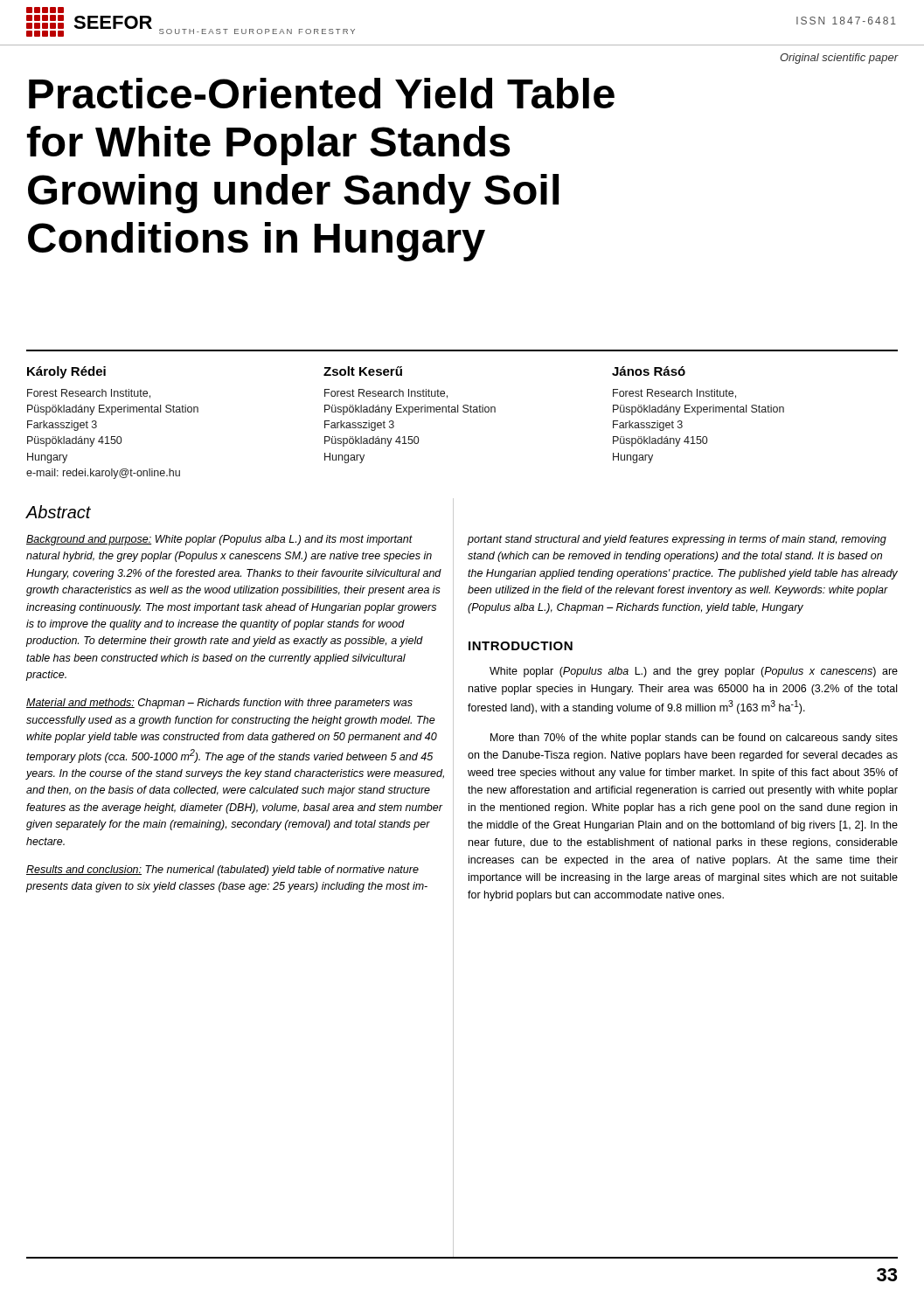Find the passage starting "Károly Rédei Forest Research Institute,"

(162, 422)
